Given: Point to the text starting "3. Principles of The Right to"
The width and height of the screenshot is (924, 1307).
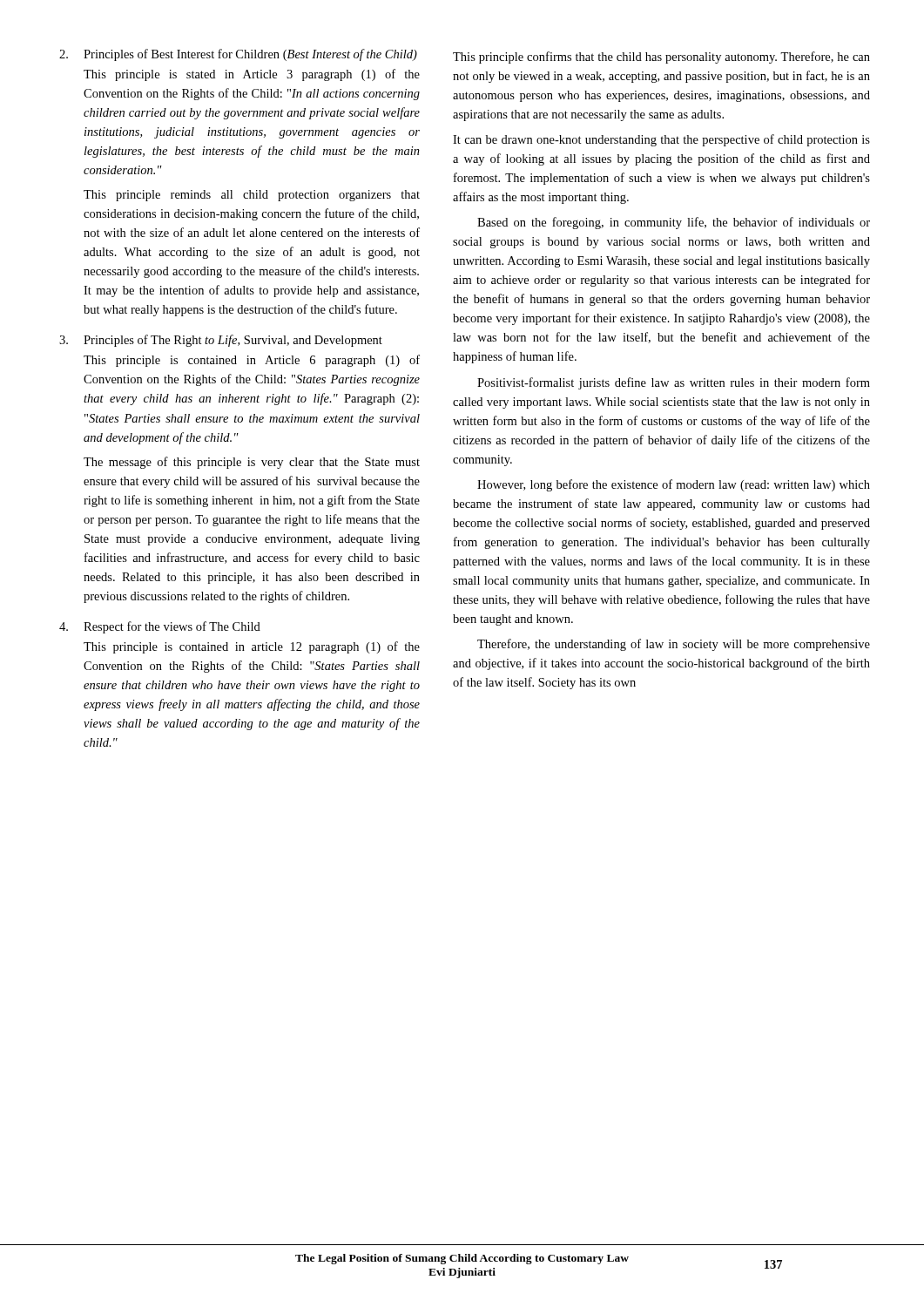Looking at the screenshot, I should click(240, 472).
